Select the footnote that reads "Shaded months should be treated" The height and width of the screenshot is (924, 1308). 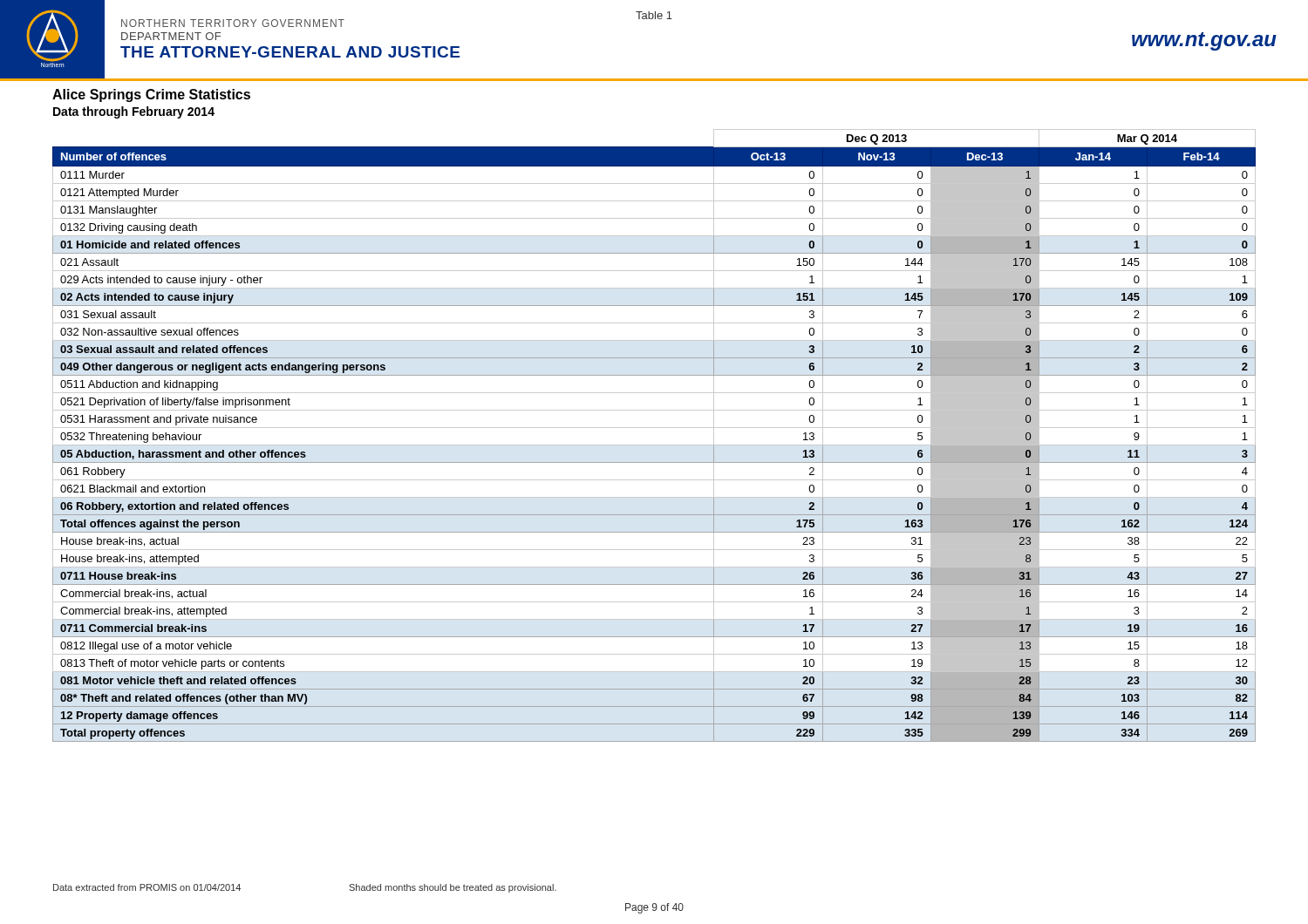coord(453,887)
